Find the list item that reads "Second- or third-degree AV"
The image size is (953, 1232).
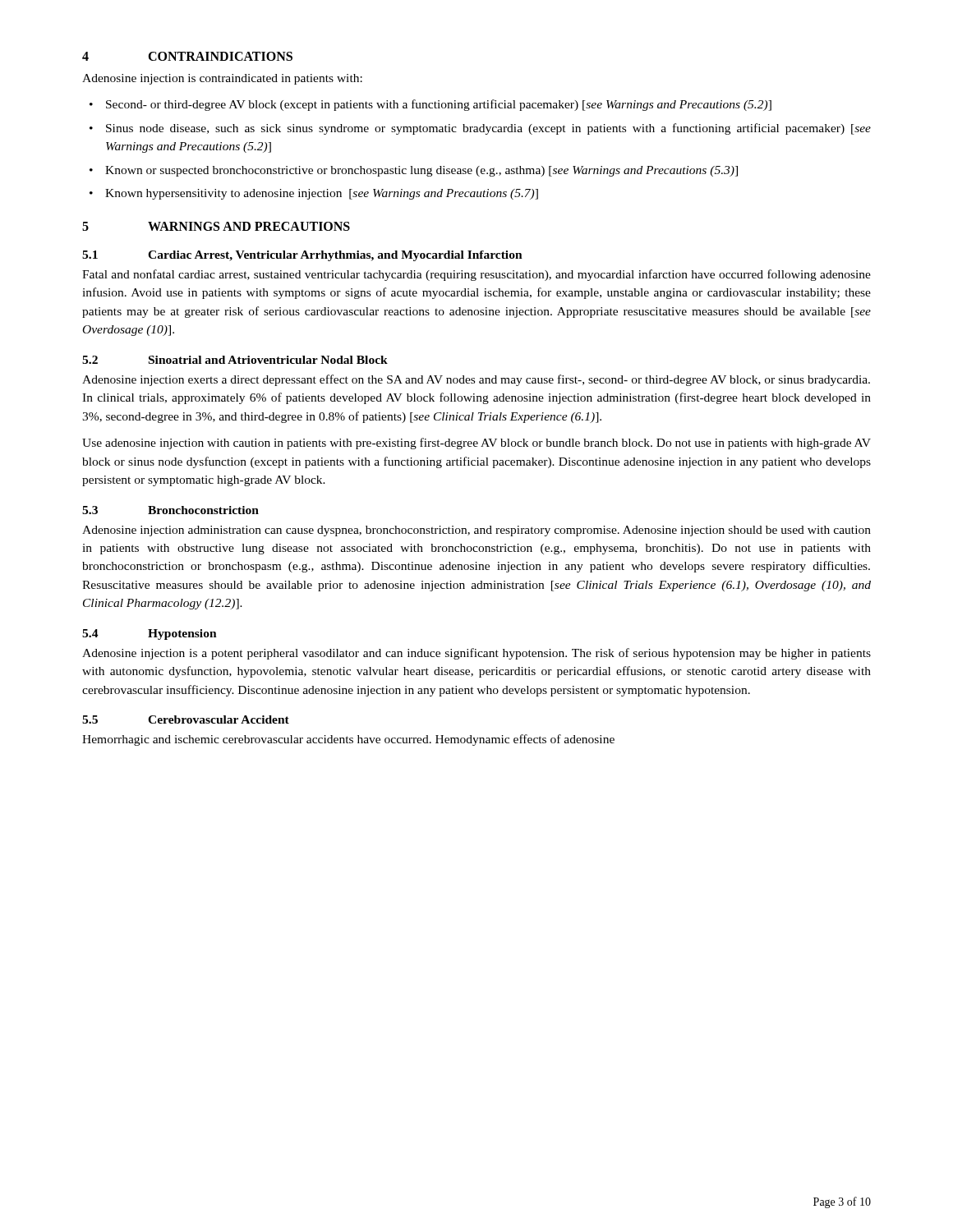coord(439,104)
